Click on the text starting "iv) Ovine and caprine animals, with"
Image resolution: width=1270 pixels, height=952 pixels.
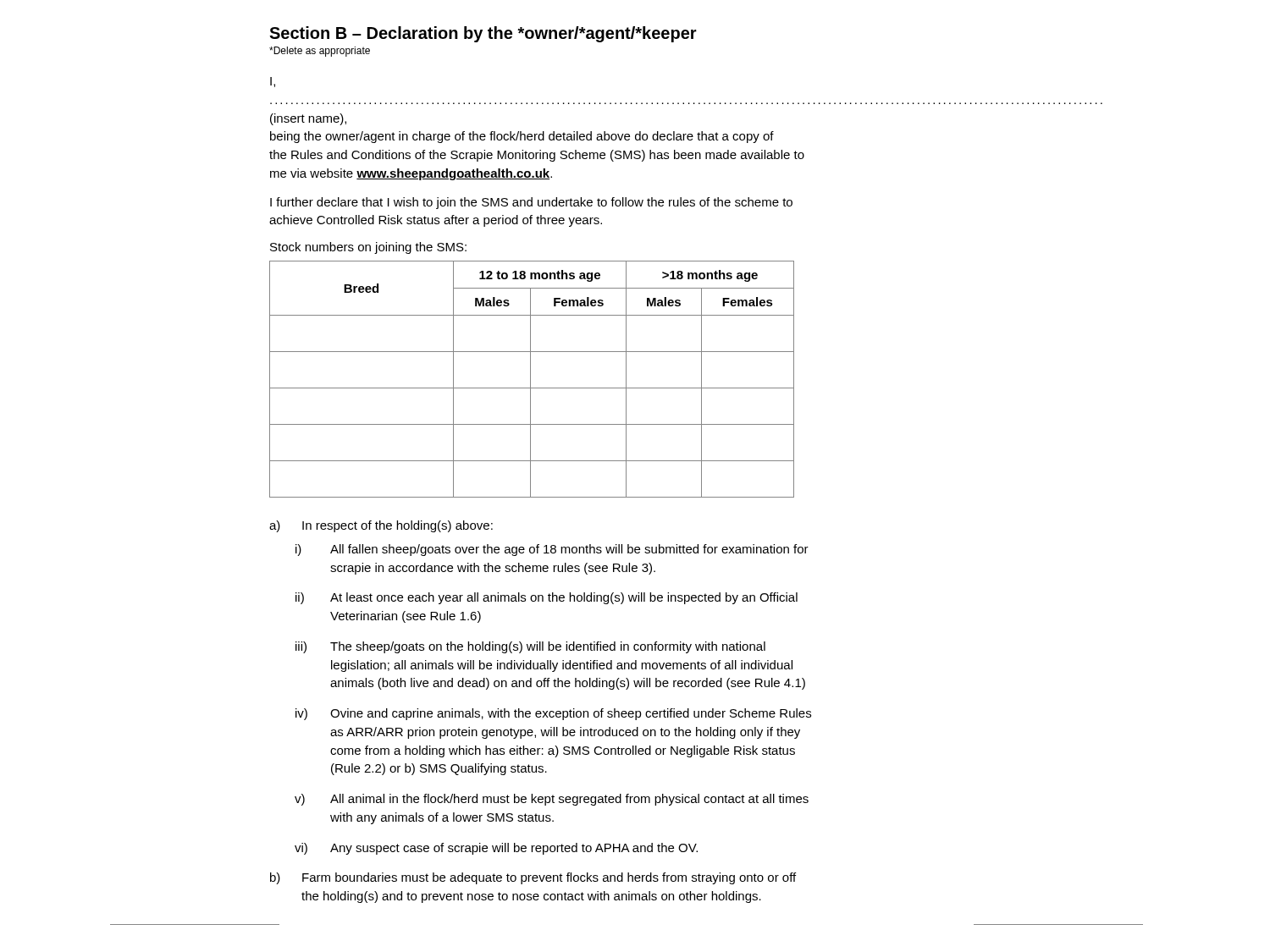(553, 741)
